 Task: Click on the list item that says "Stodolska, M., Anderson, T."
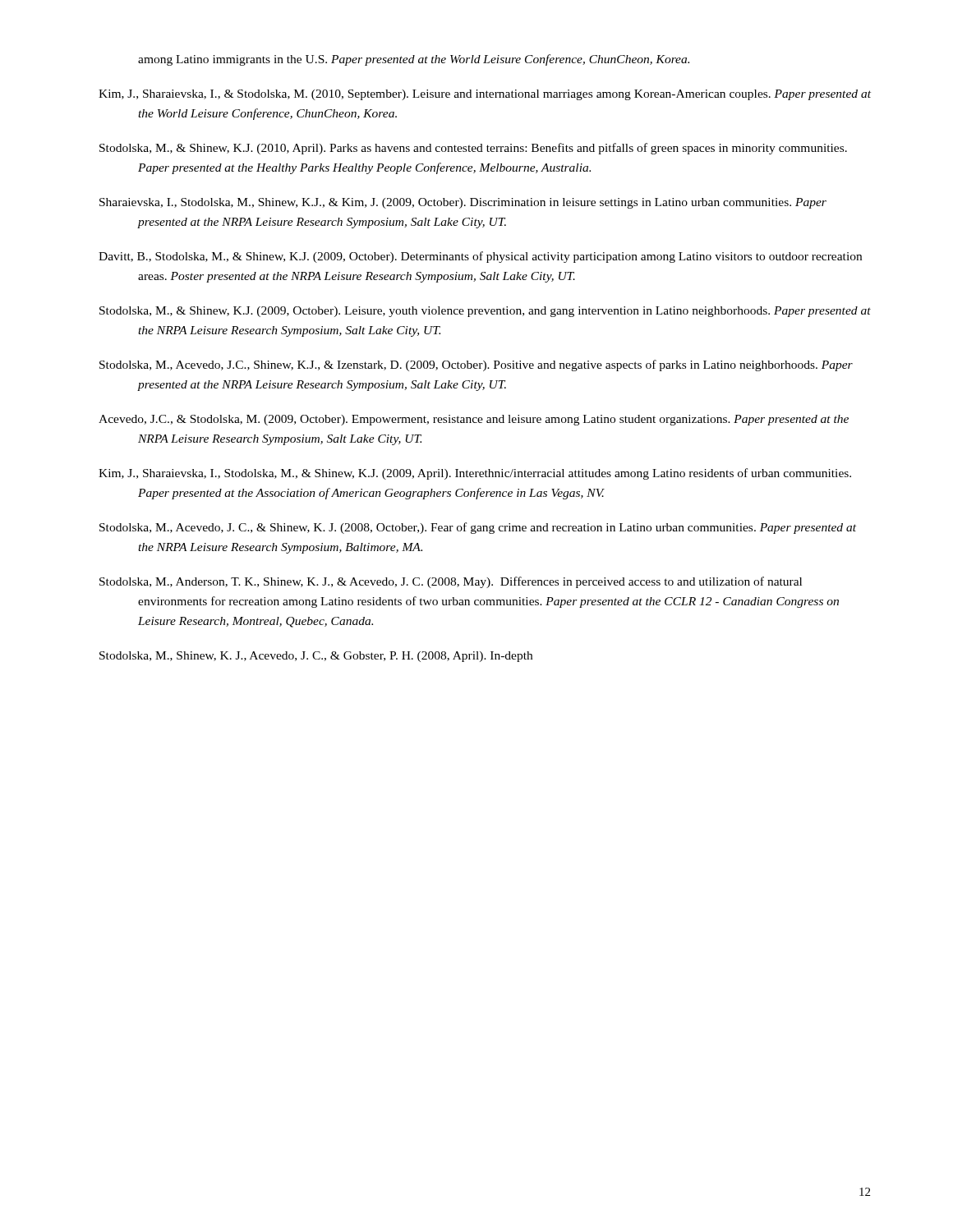[469, 601]
